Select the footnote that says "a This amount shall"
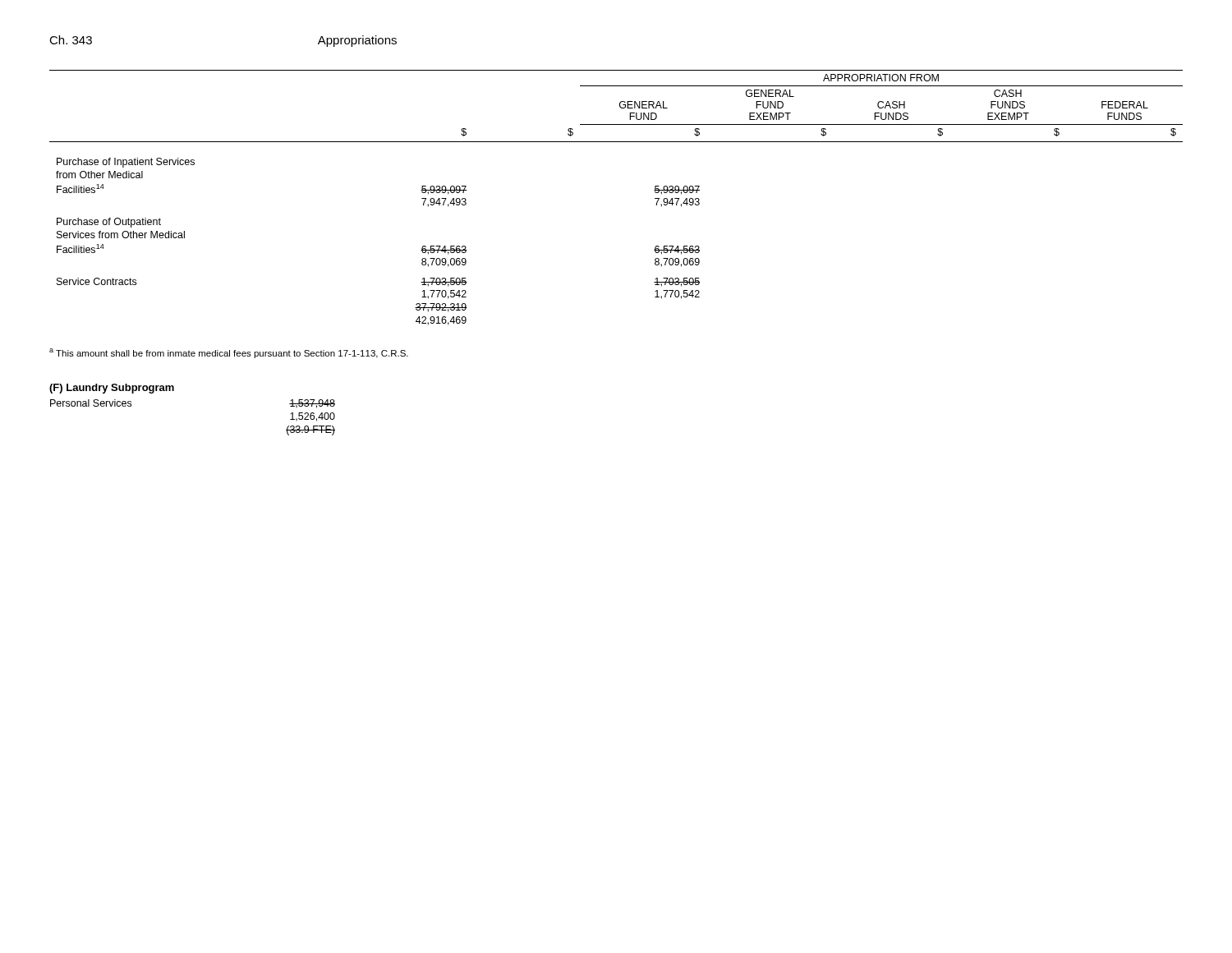 [x=229, y=352]
